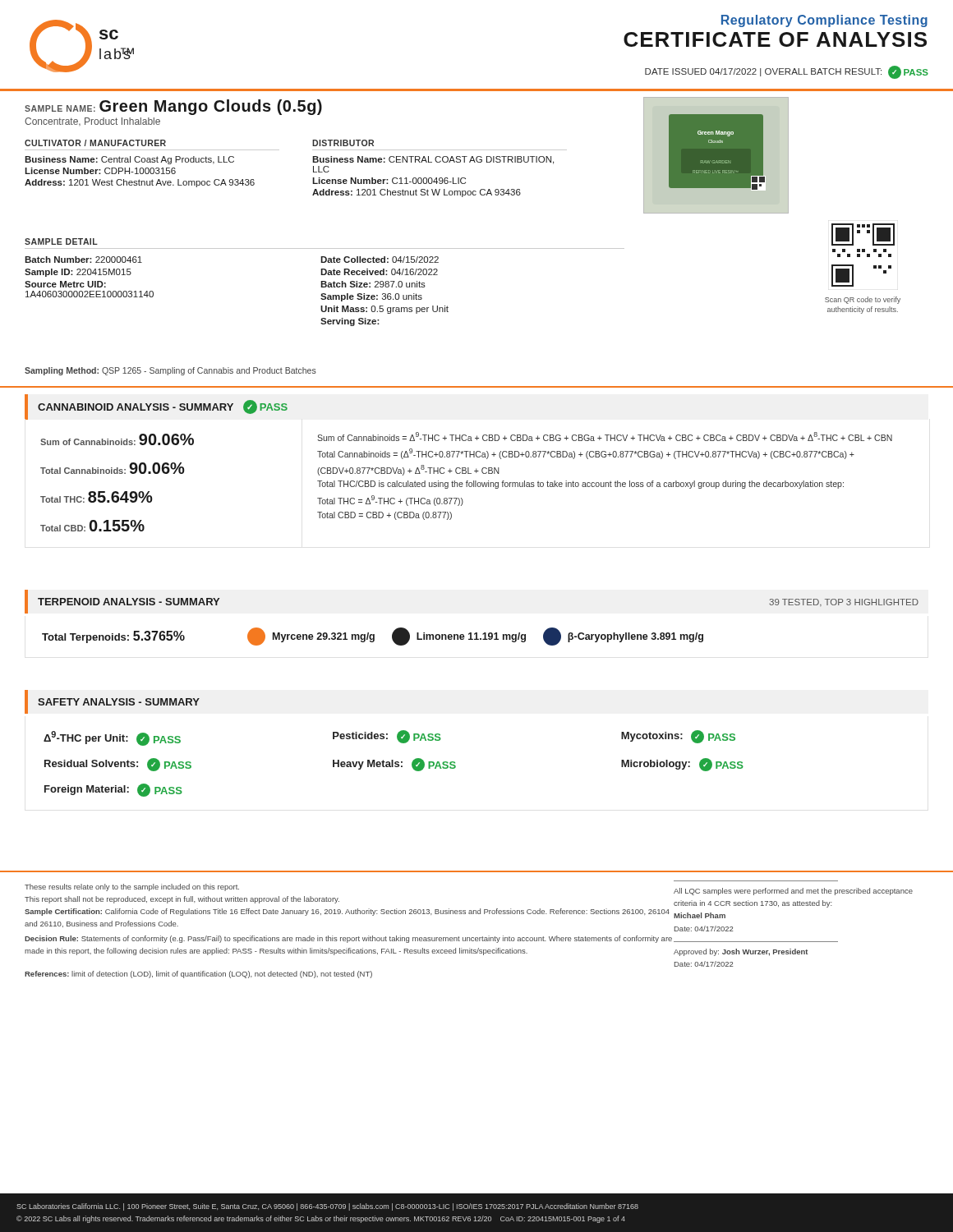Find the text block that reads "CULTIVATOR / MANUFACTURER Business"

pyautogui.click(x=152, y=163)
